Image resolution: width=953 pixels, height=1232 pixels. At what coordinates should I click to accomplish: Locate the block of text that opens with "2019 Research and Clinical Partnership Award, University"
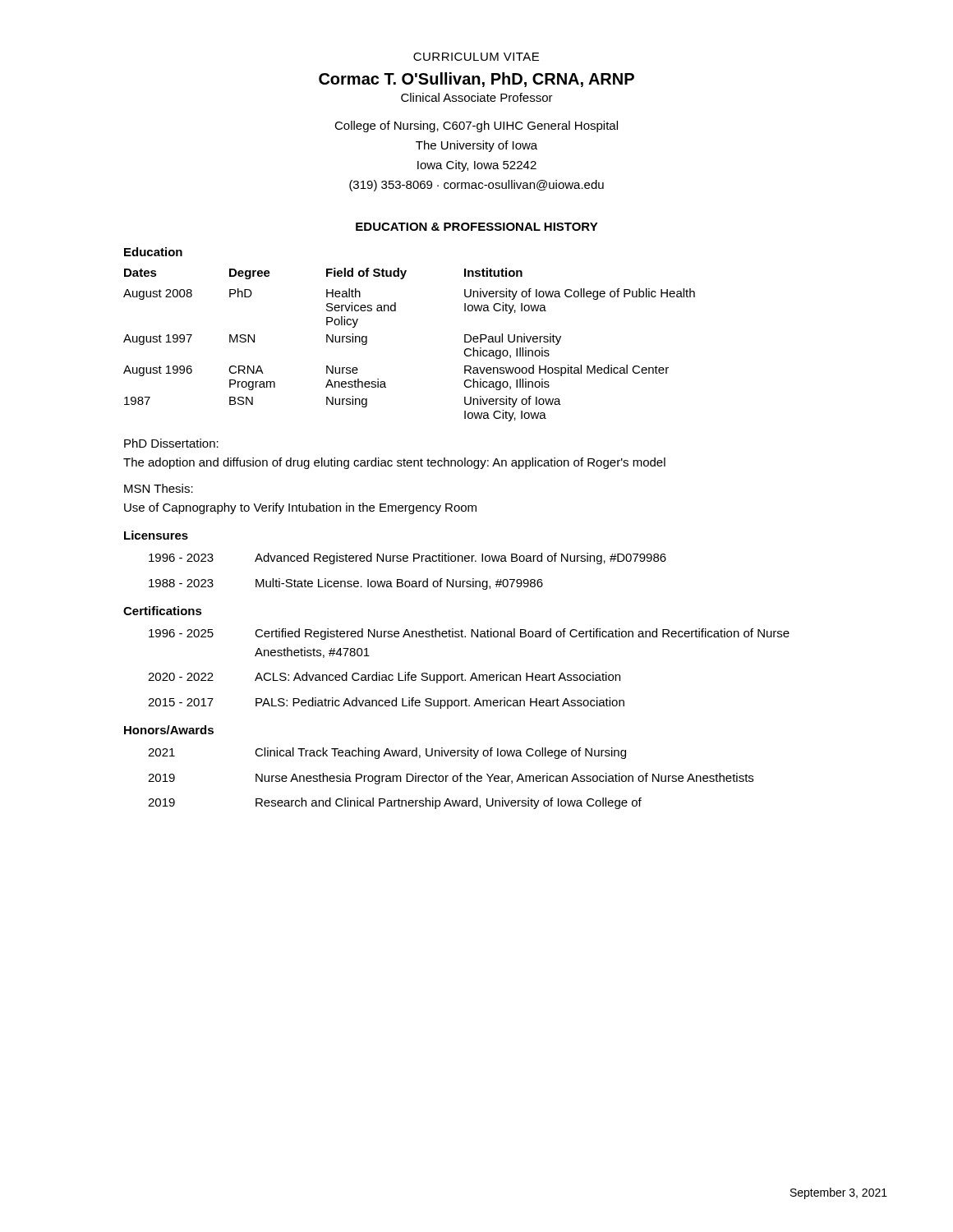[476, 803]
